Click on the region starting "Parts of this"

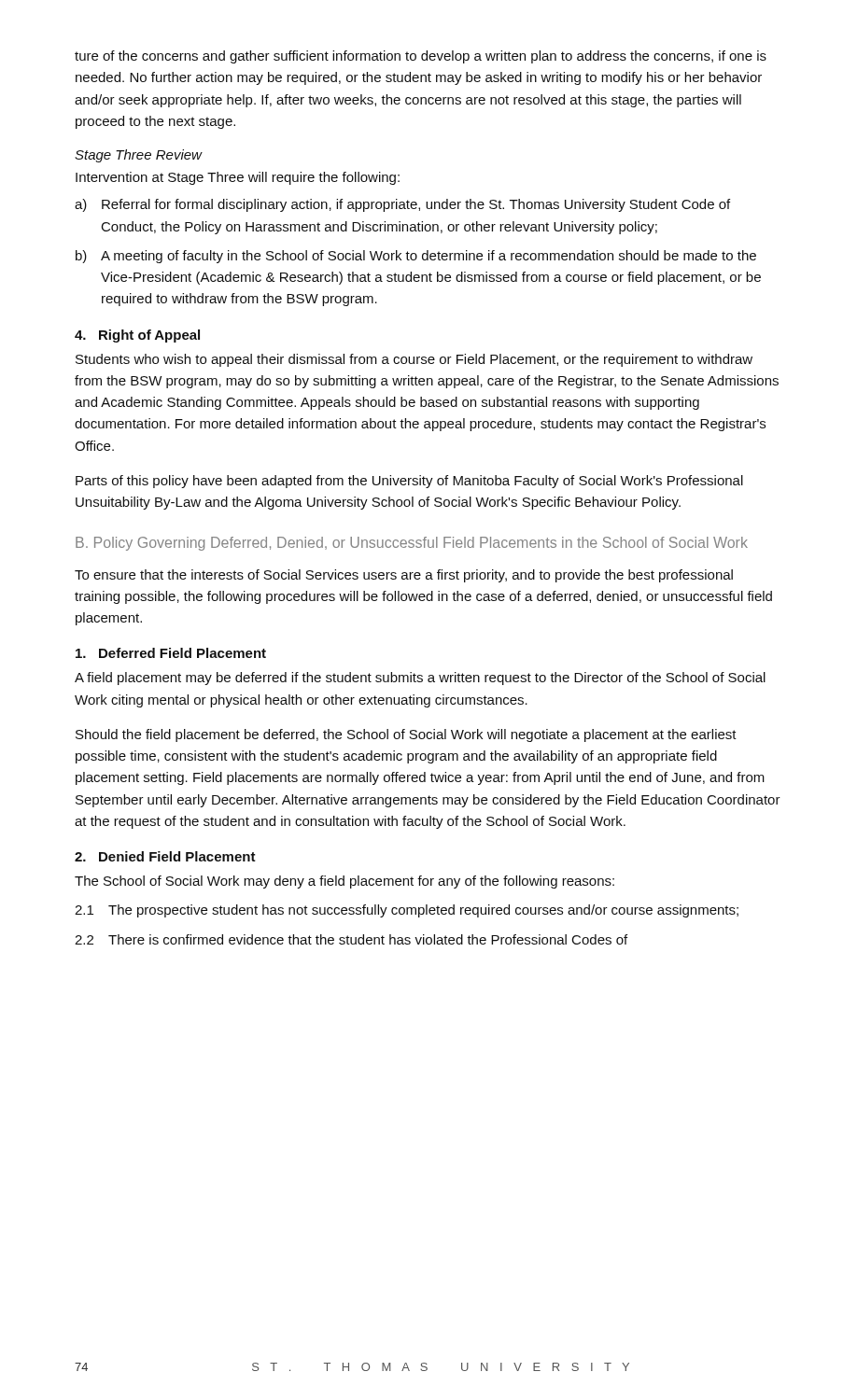[x=409, y=491]
